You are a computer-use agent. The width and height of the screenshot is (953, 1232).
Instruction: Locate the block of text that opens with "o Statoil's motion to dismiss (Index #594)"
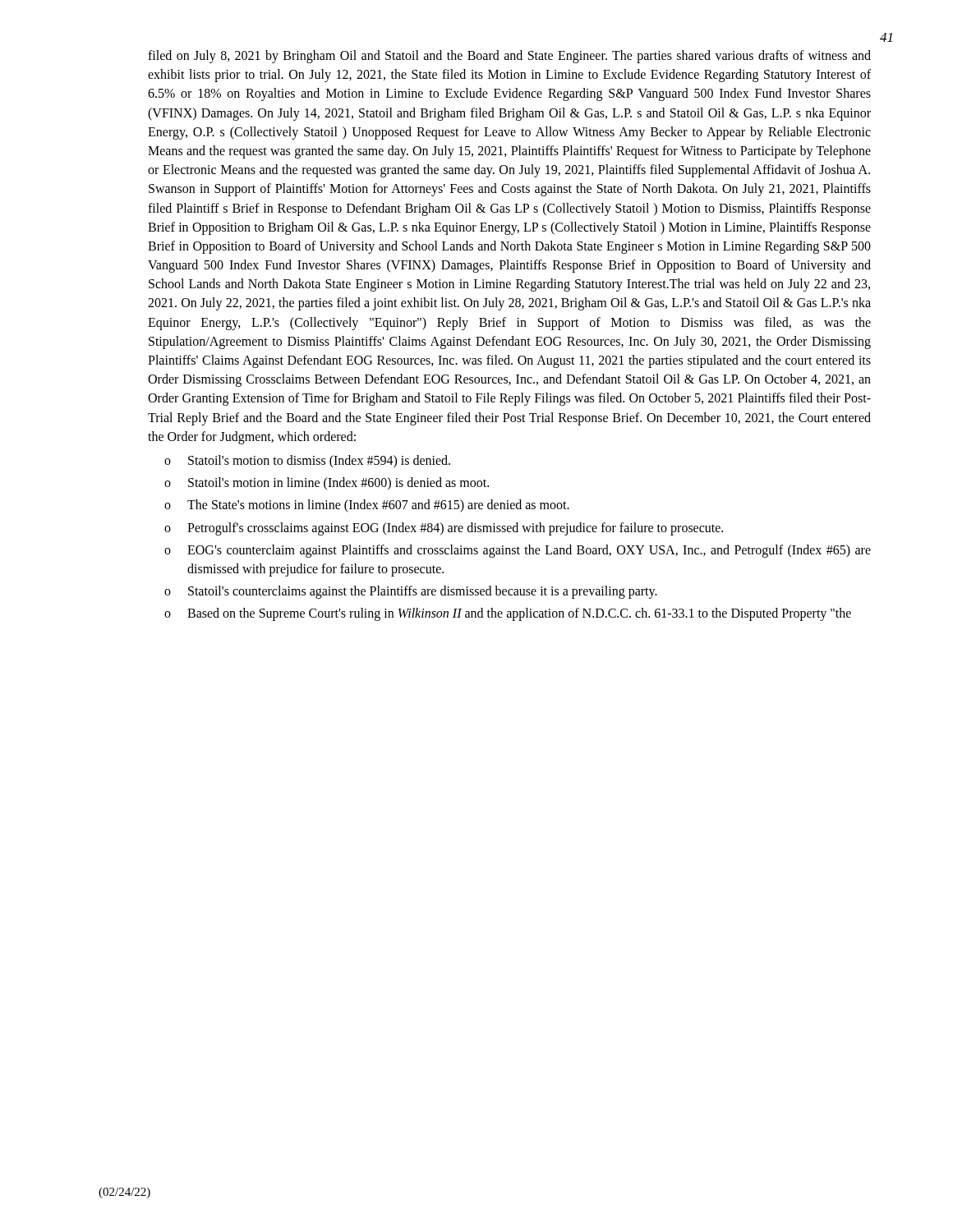click(x=307, y=462)
